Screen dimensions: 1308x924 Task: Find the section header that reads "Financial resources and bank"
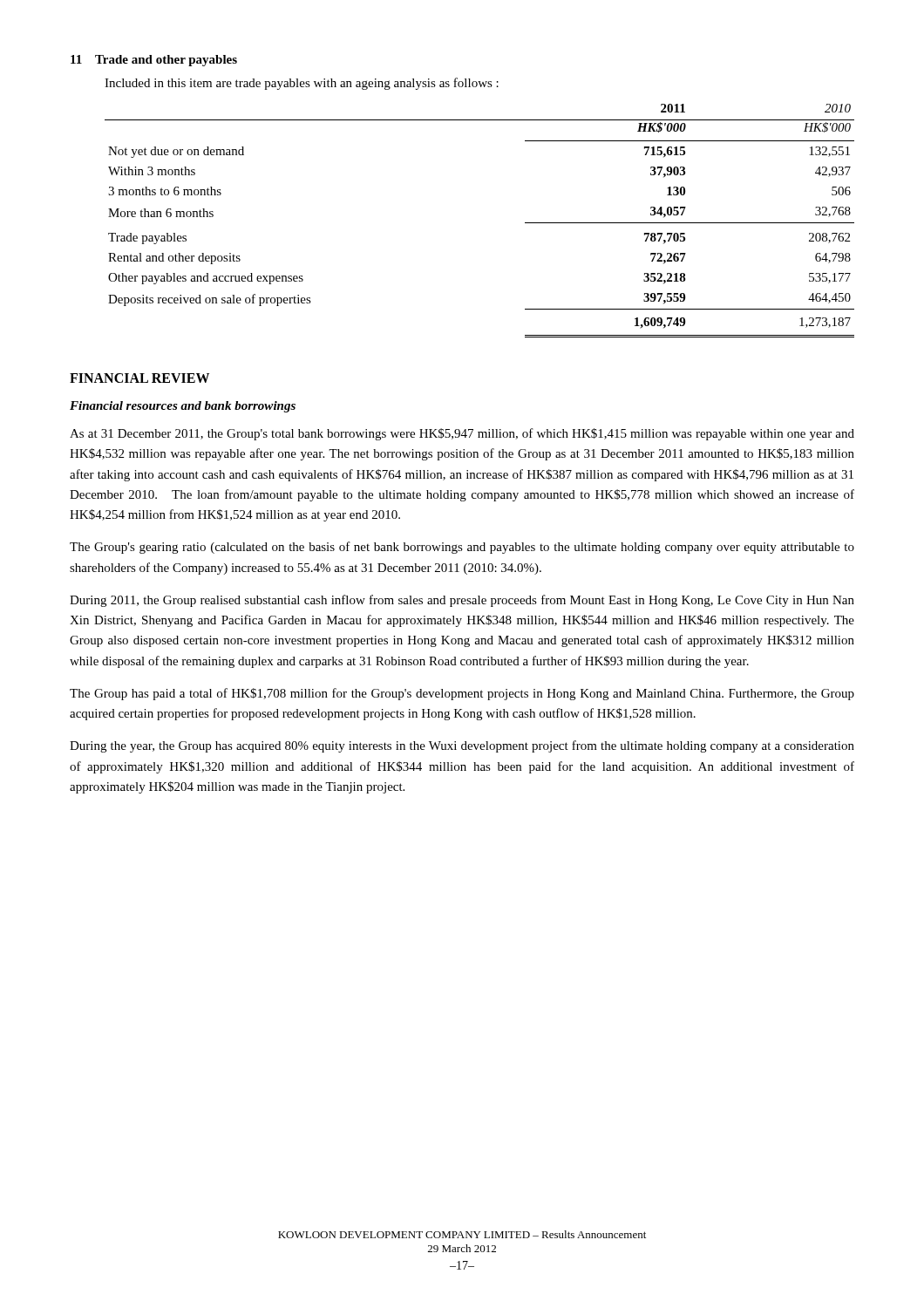pyautogui.click(x=183, y=405)
